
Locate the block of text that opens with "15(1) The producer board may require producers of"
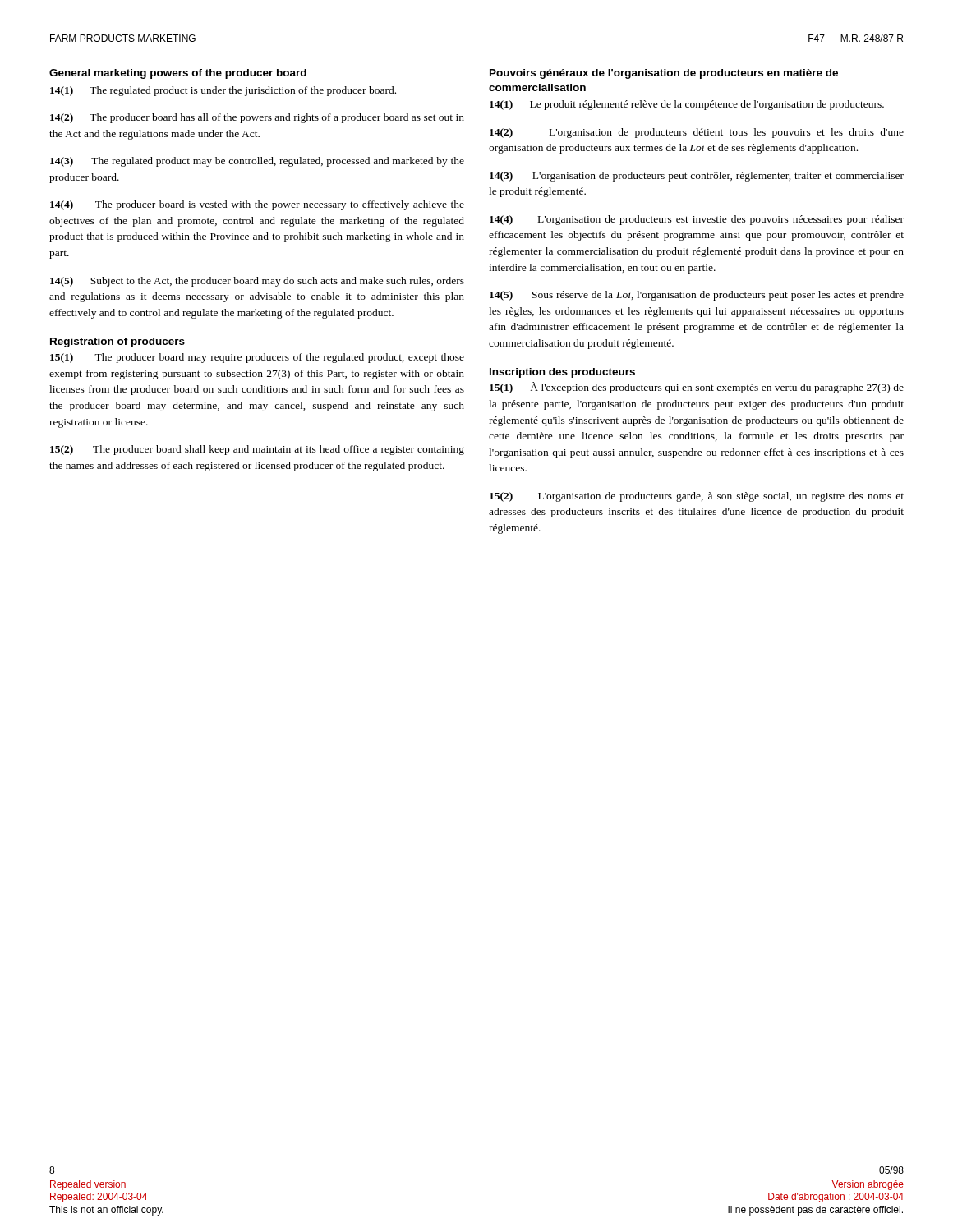(257, 389)
